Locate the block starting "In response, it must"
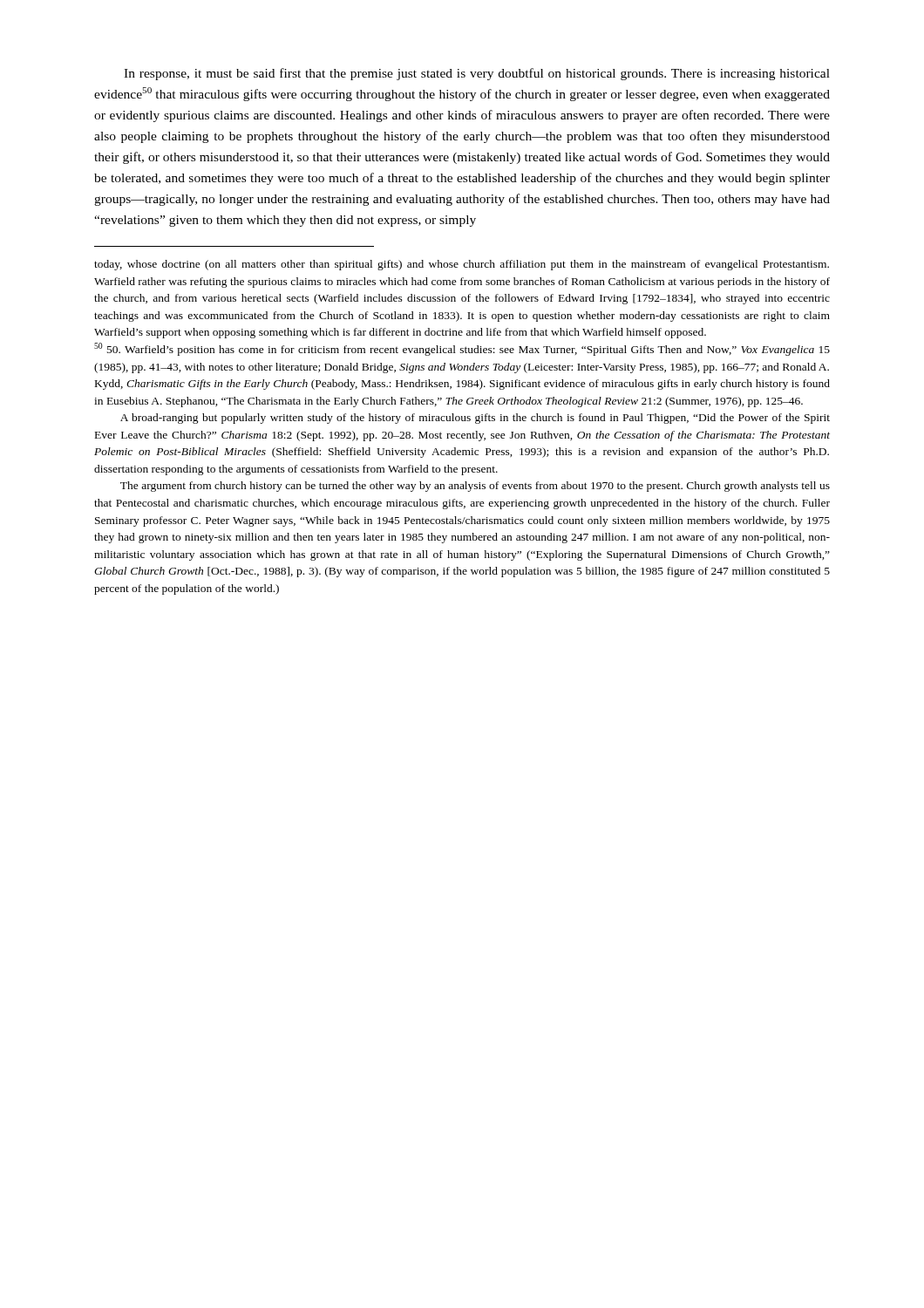 462,147
